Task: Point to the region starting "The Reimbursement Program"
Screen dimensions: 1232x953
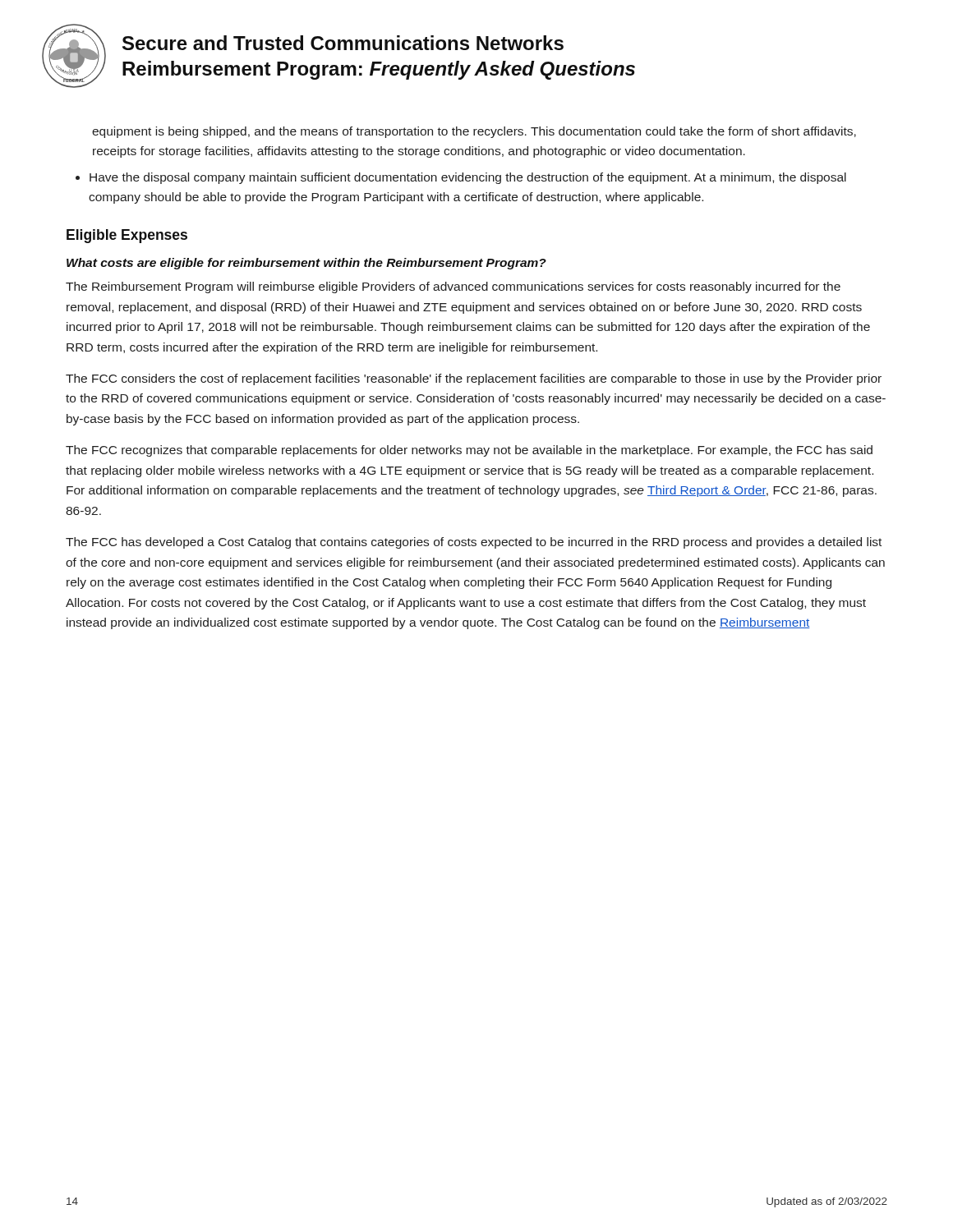Action: pos(468,316)
